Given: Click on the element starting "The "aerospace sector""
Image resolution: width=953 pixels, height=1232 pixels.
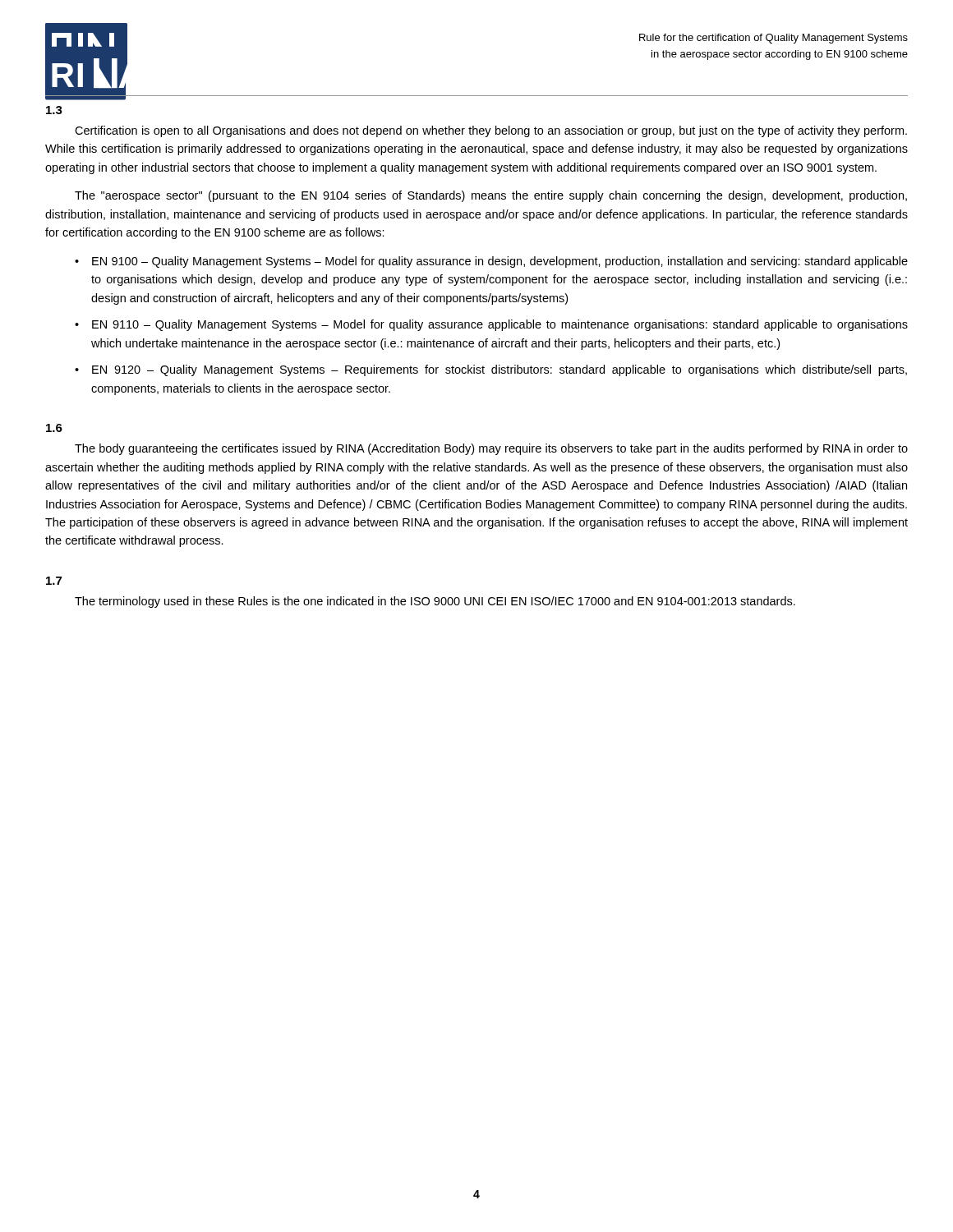Looking at the screenshot, I should (x=476, y=214).
